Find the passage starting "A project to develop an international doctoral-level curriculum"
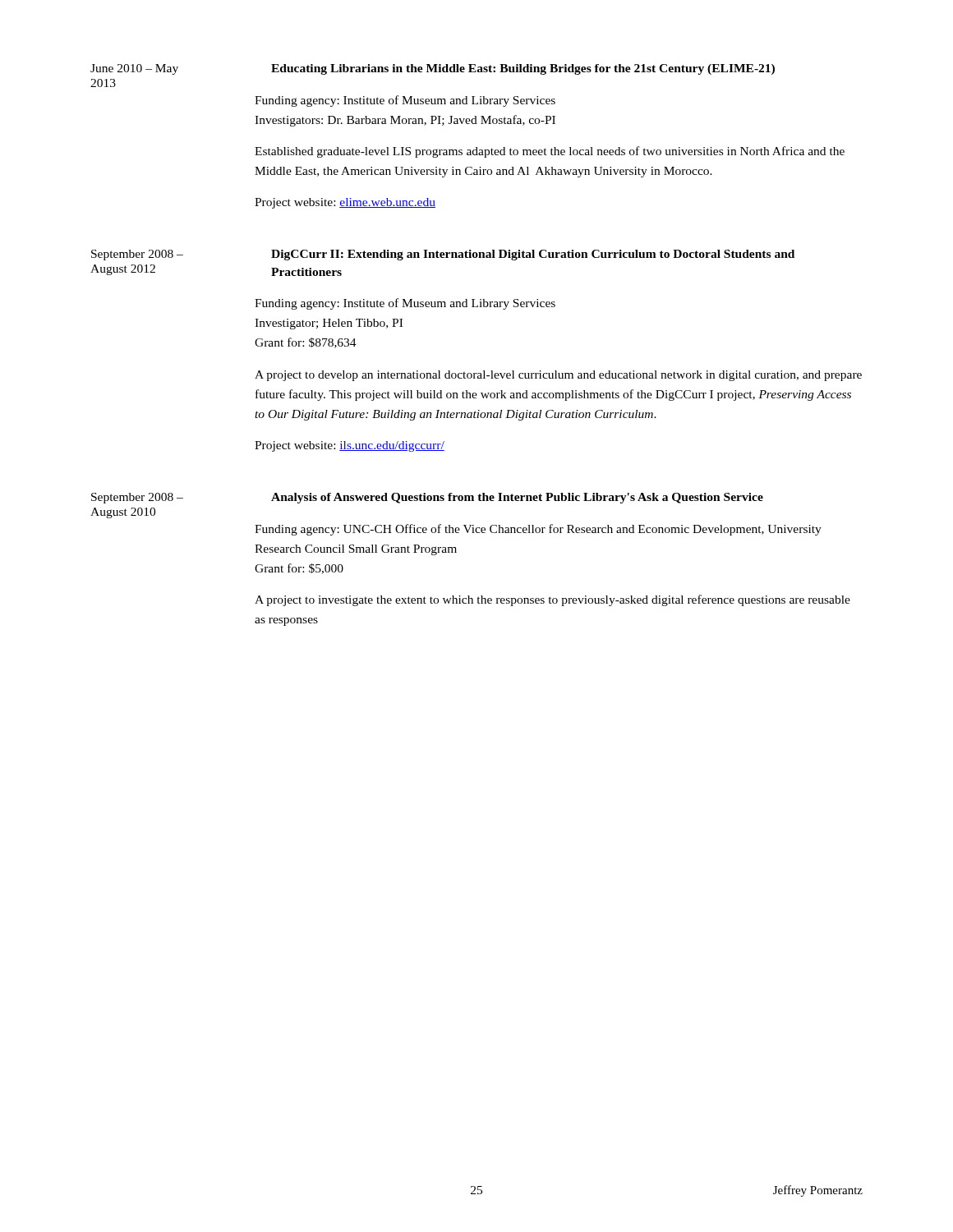The height and width of the screenshot is (1232, 953). coord(559,394)
